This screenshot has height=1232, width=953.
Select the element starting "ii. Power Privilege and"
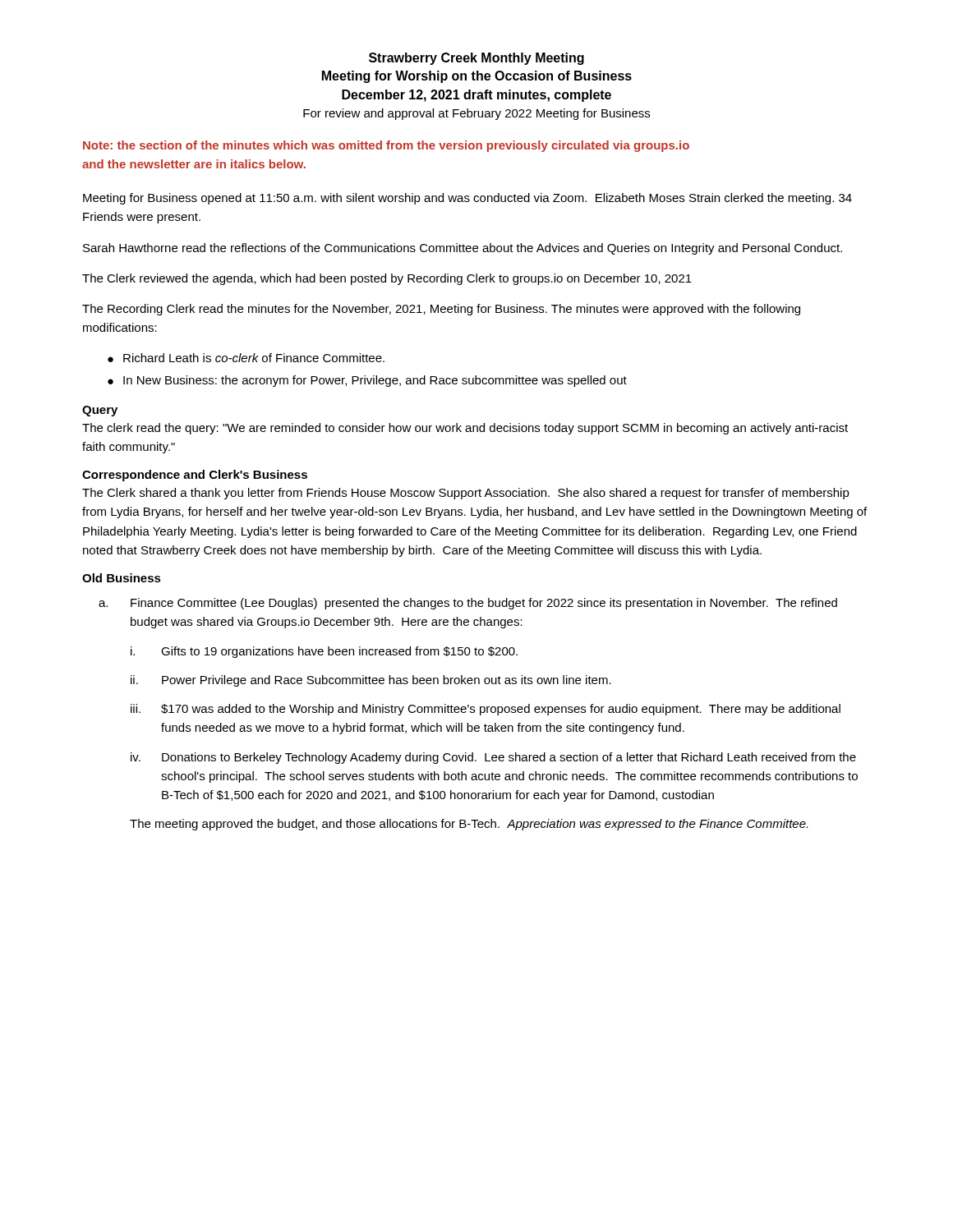371,680
